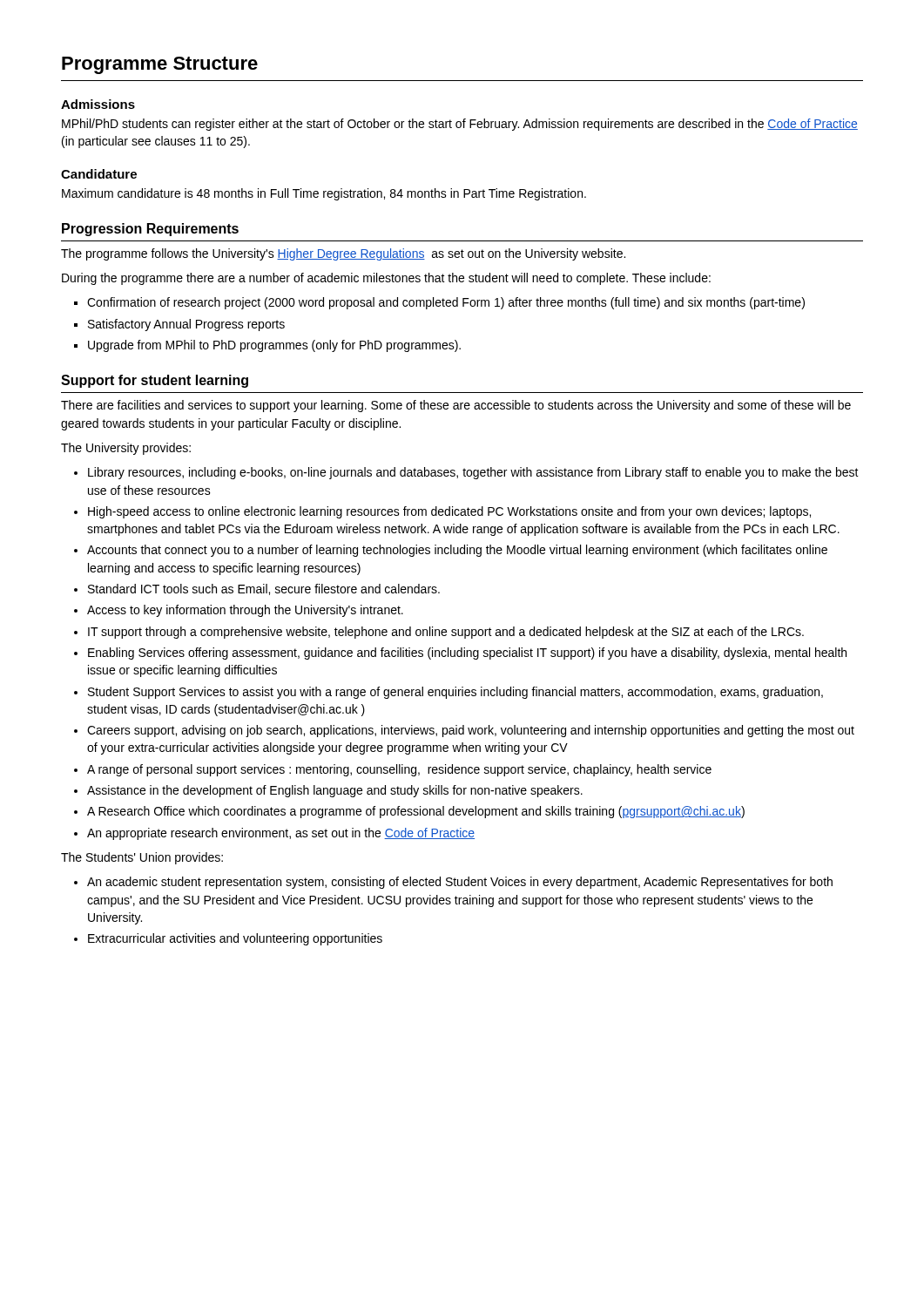The width and height of the screenshot is (924, 1307).
Task: Navigate to the block starting "Careers support, advising on job search, applications,"
Action: coord(471,739)
